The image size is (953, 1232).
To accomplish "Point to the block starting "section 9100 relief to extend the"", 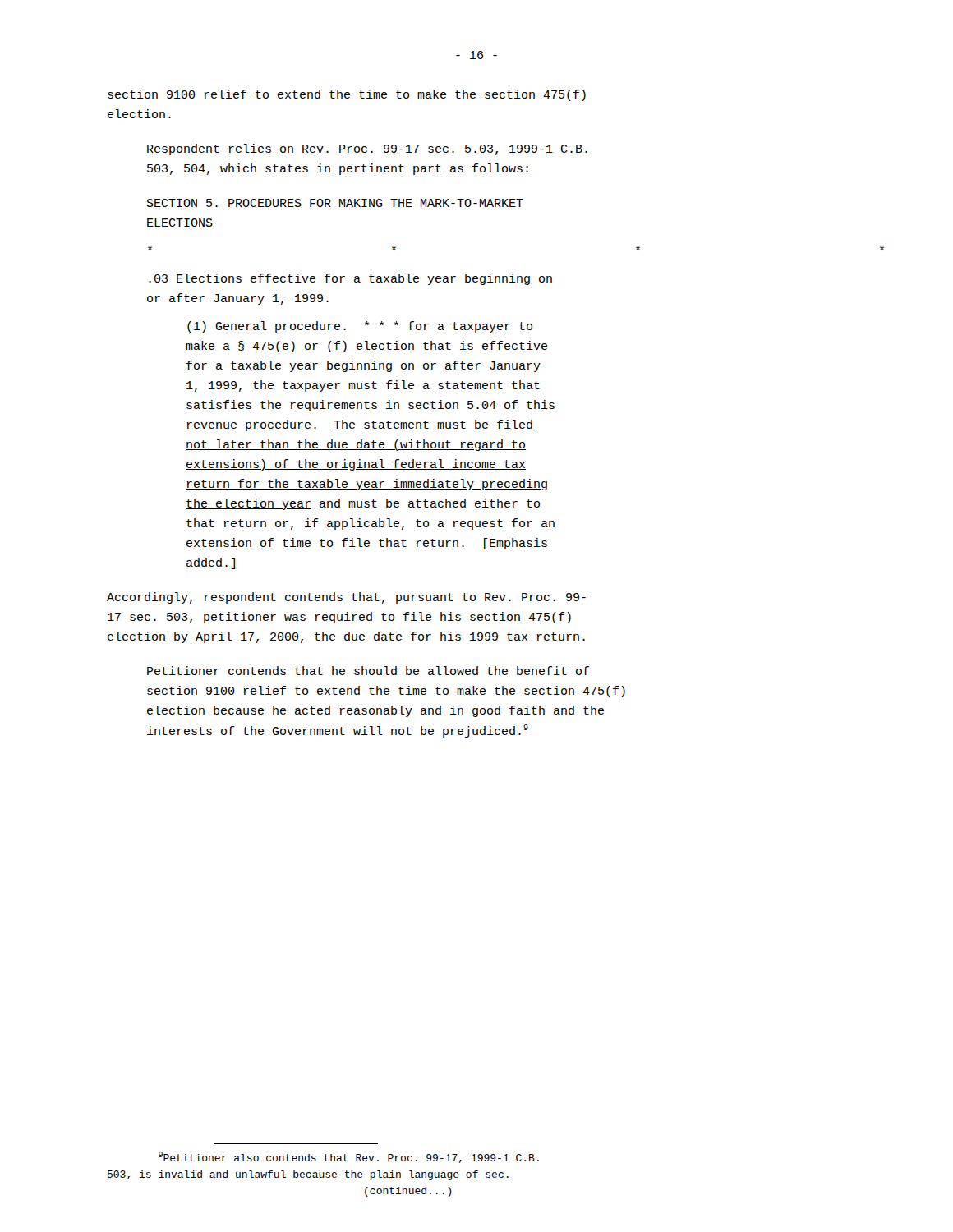I will coord(347,106).
